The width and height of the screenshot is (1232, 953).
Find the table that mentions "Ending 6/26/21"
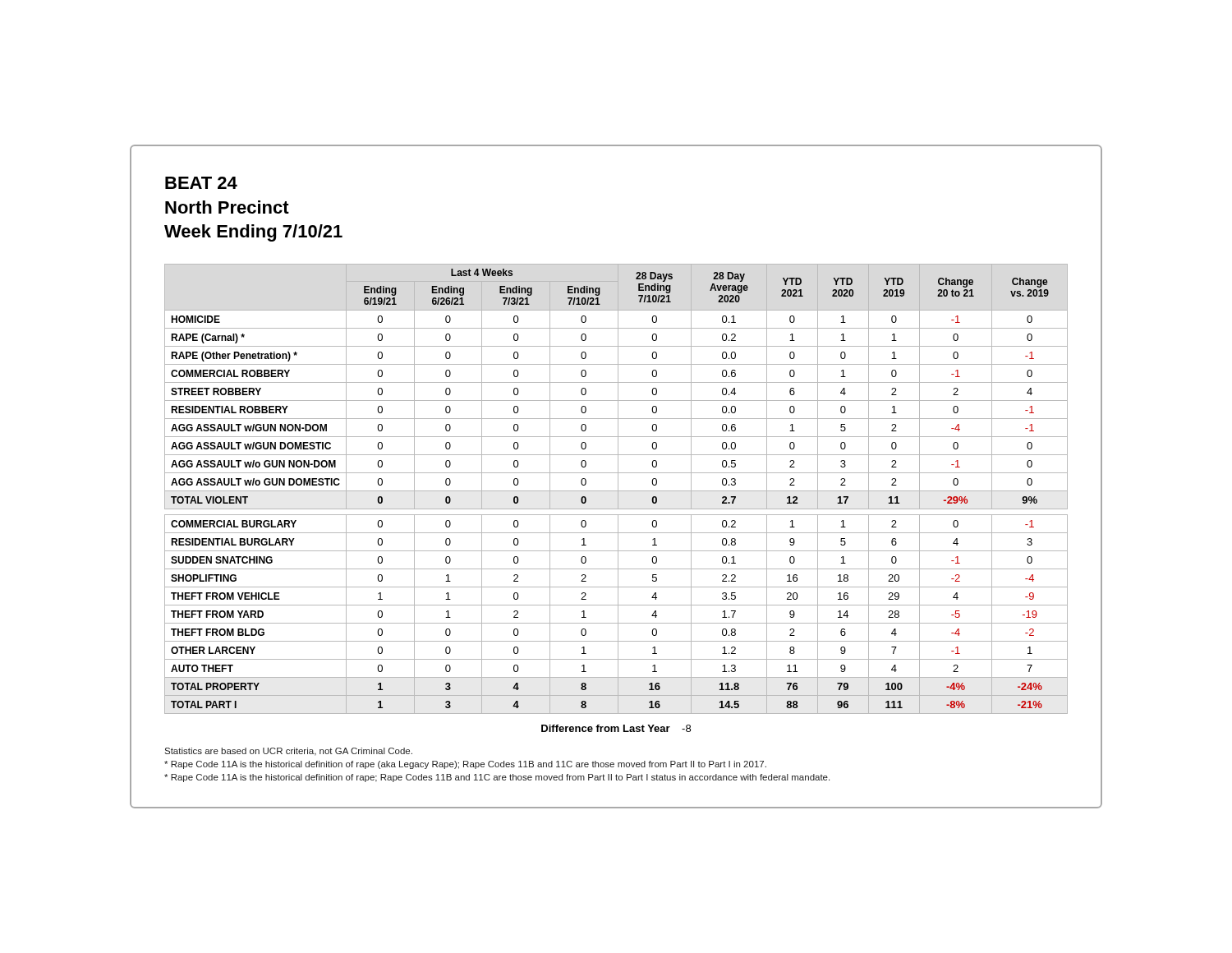tap(616, 489)
